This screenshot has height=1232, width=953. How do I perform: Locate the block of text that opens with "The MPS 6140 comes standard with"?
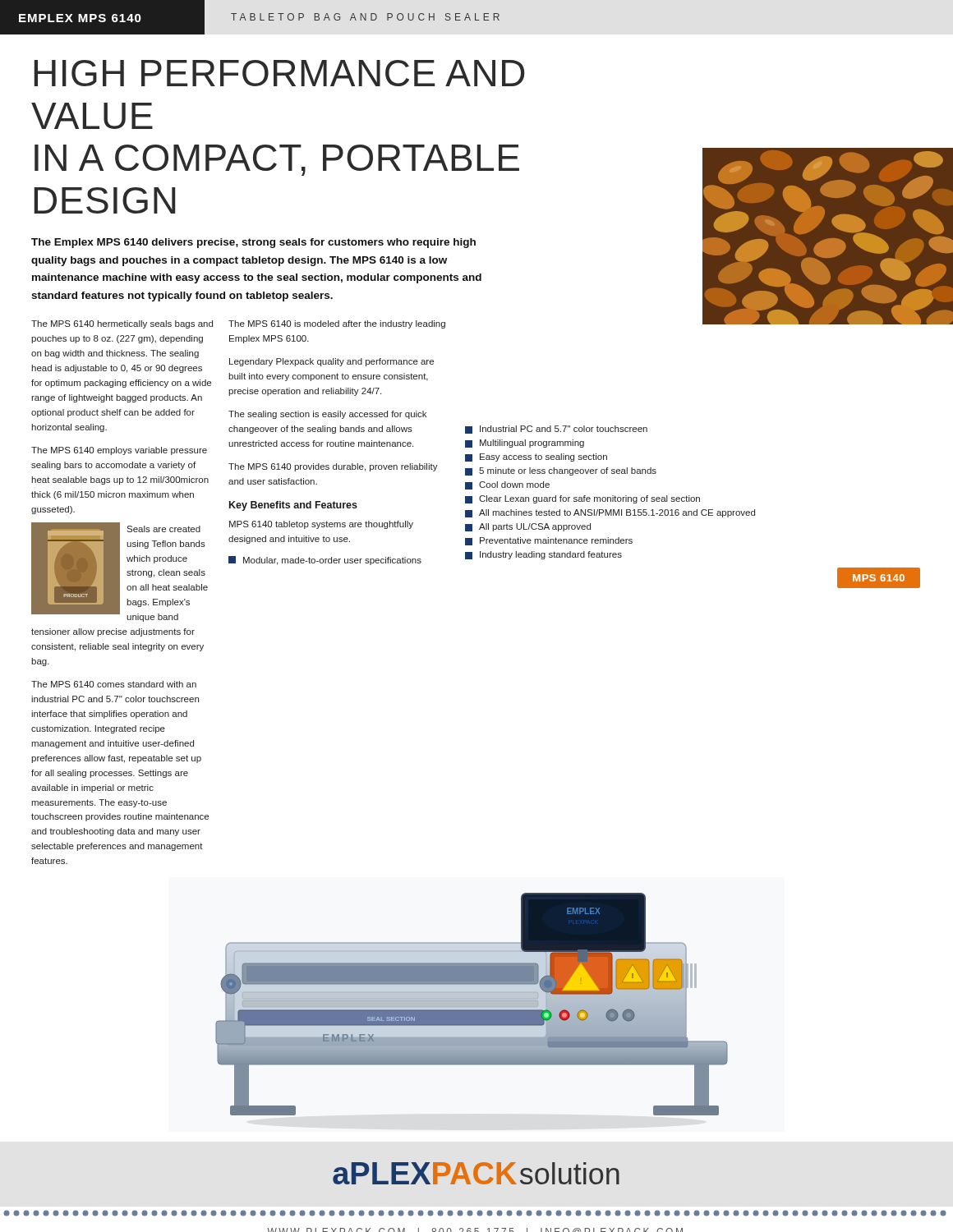tap(122, 773)
